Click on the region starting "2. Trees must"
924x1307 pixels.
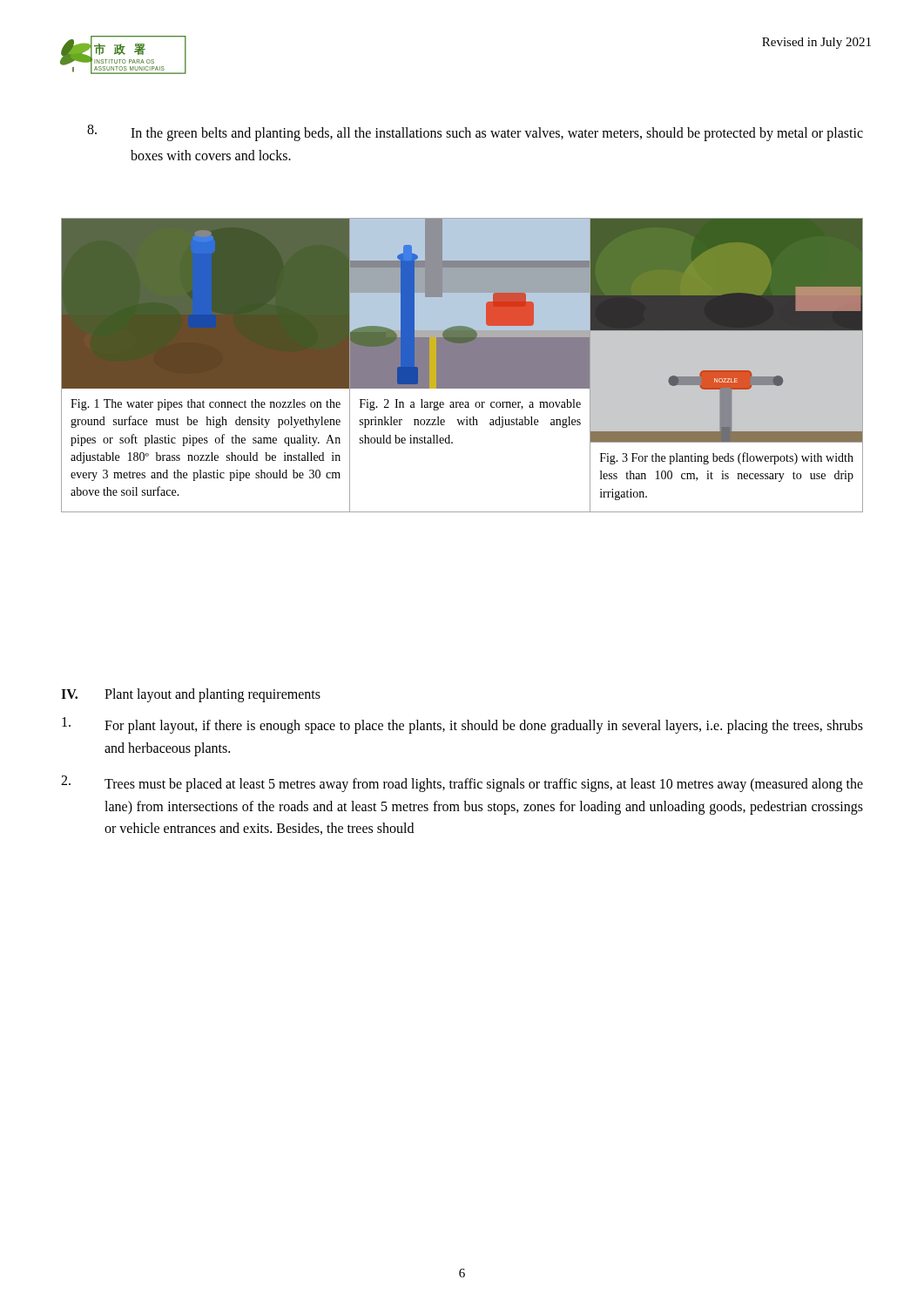pyautogui.click(x=462, y=806)
